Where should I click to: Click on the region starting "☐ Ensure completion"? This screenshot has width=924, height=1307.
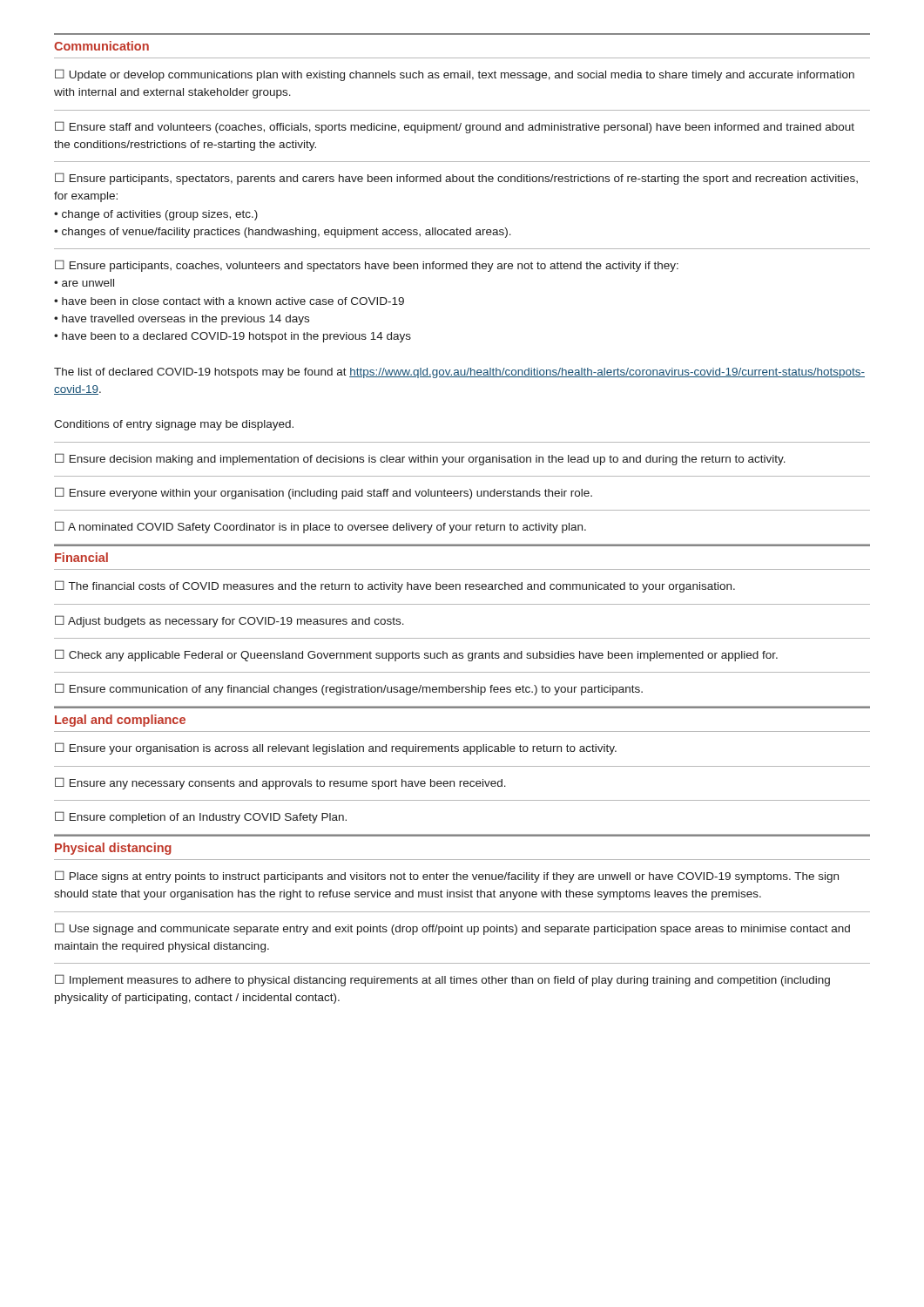201,817
